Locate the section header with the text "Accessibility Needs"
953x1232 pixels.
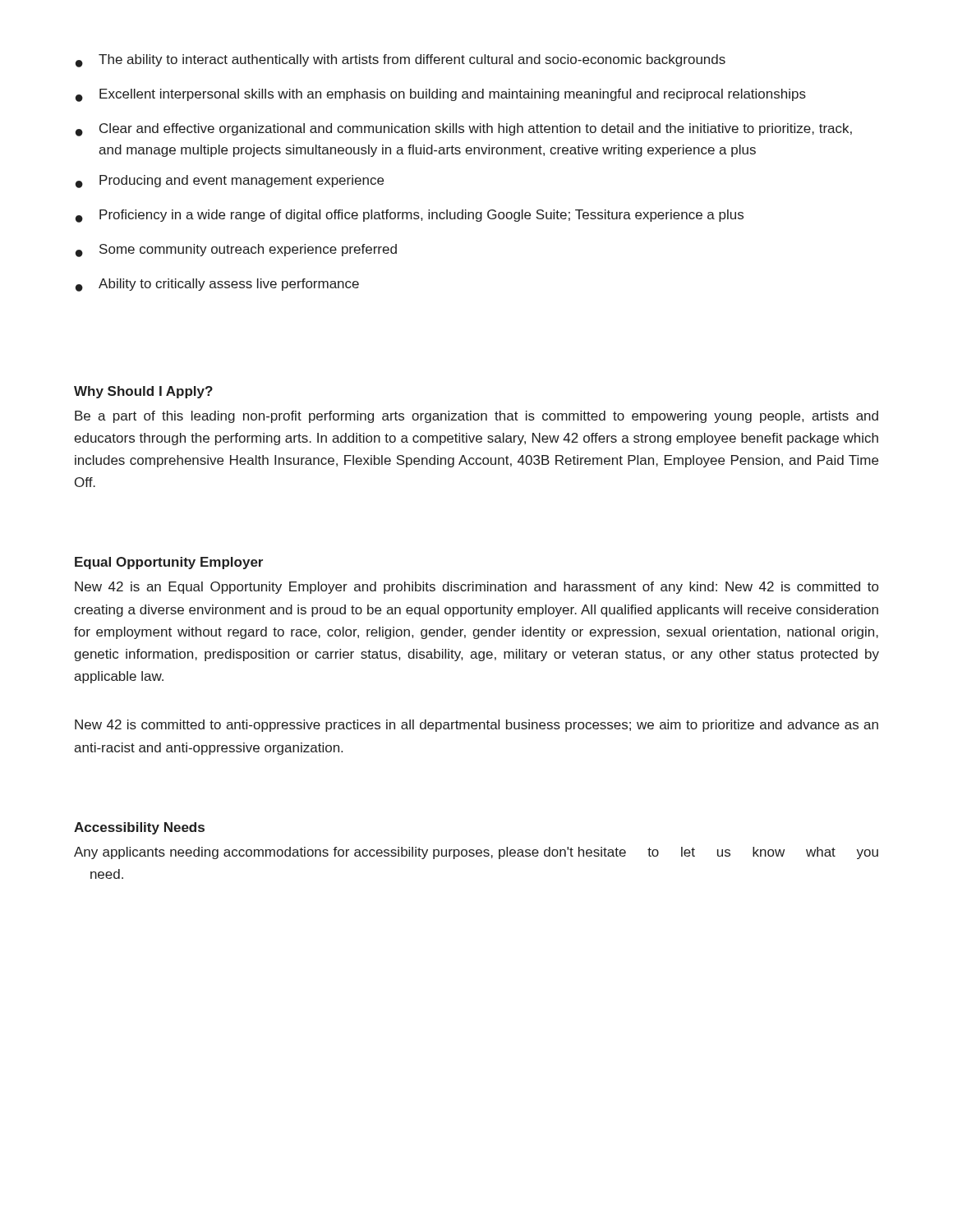[140, 827]
